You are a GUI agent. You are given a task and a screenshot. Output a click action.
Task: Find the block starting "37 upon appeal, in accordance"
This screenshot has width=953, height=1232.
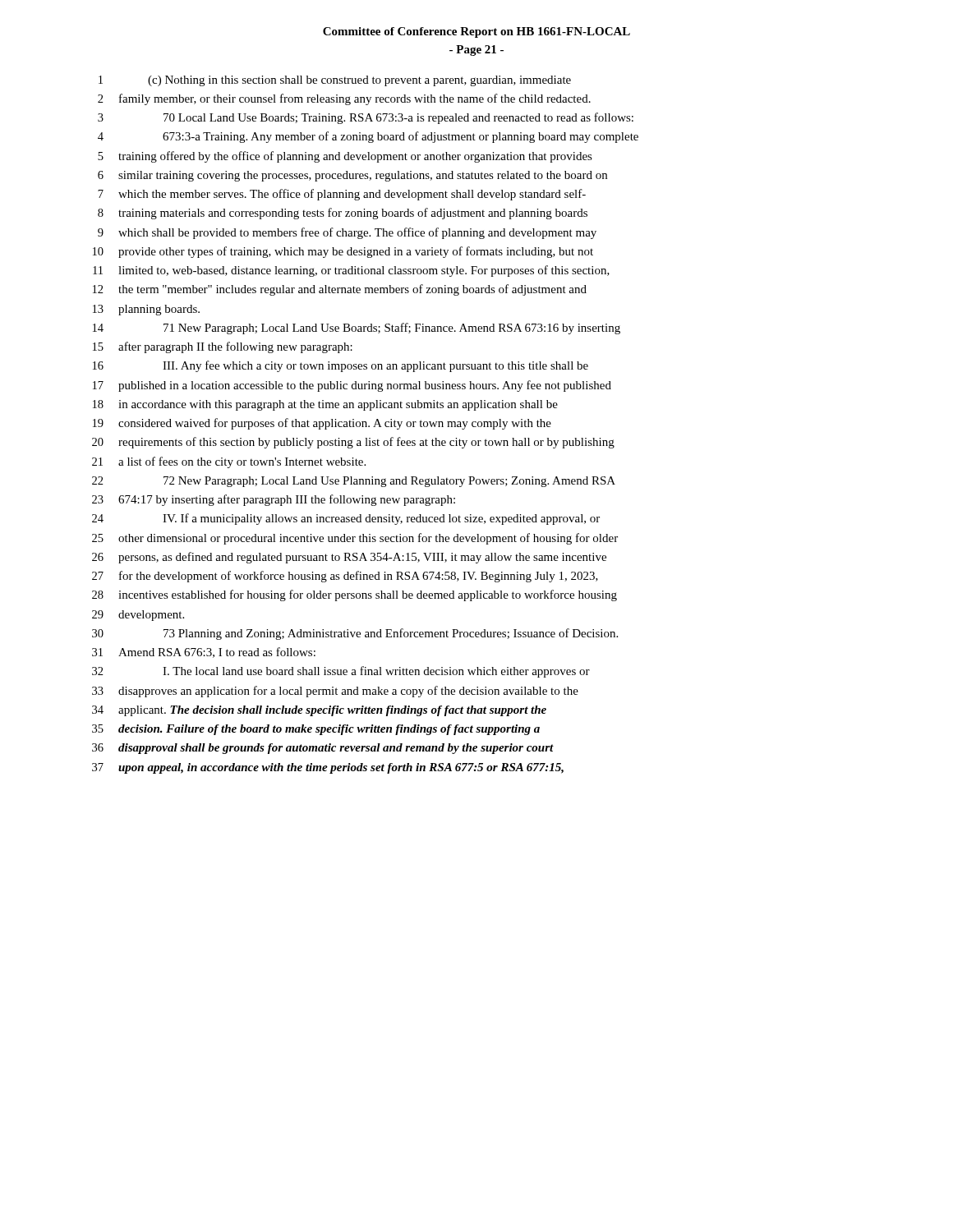coord(476,767)
